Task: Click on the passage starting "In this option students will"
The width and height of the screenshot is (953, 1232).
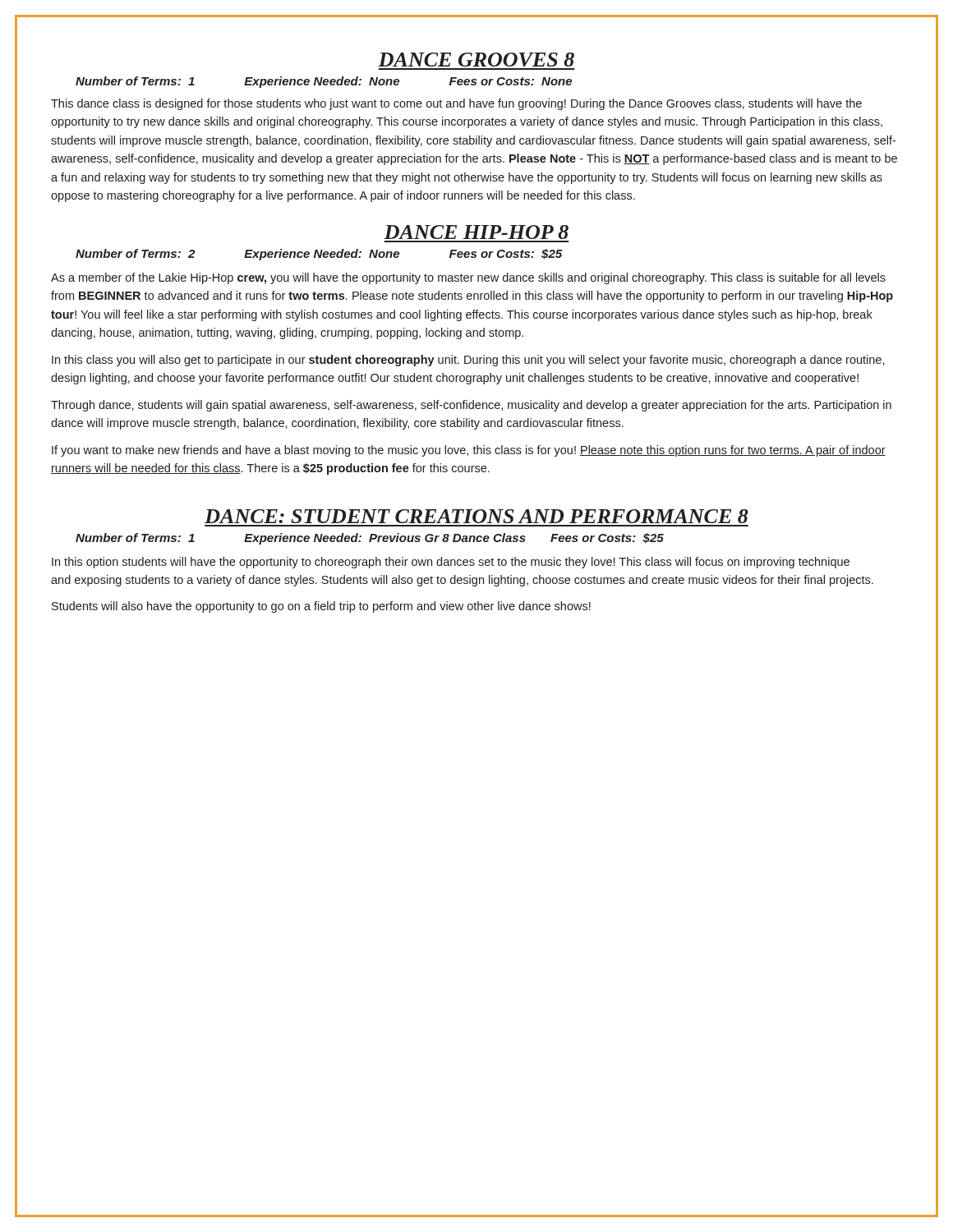Action: click(462, 571)
